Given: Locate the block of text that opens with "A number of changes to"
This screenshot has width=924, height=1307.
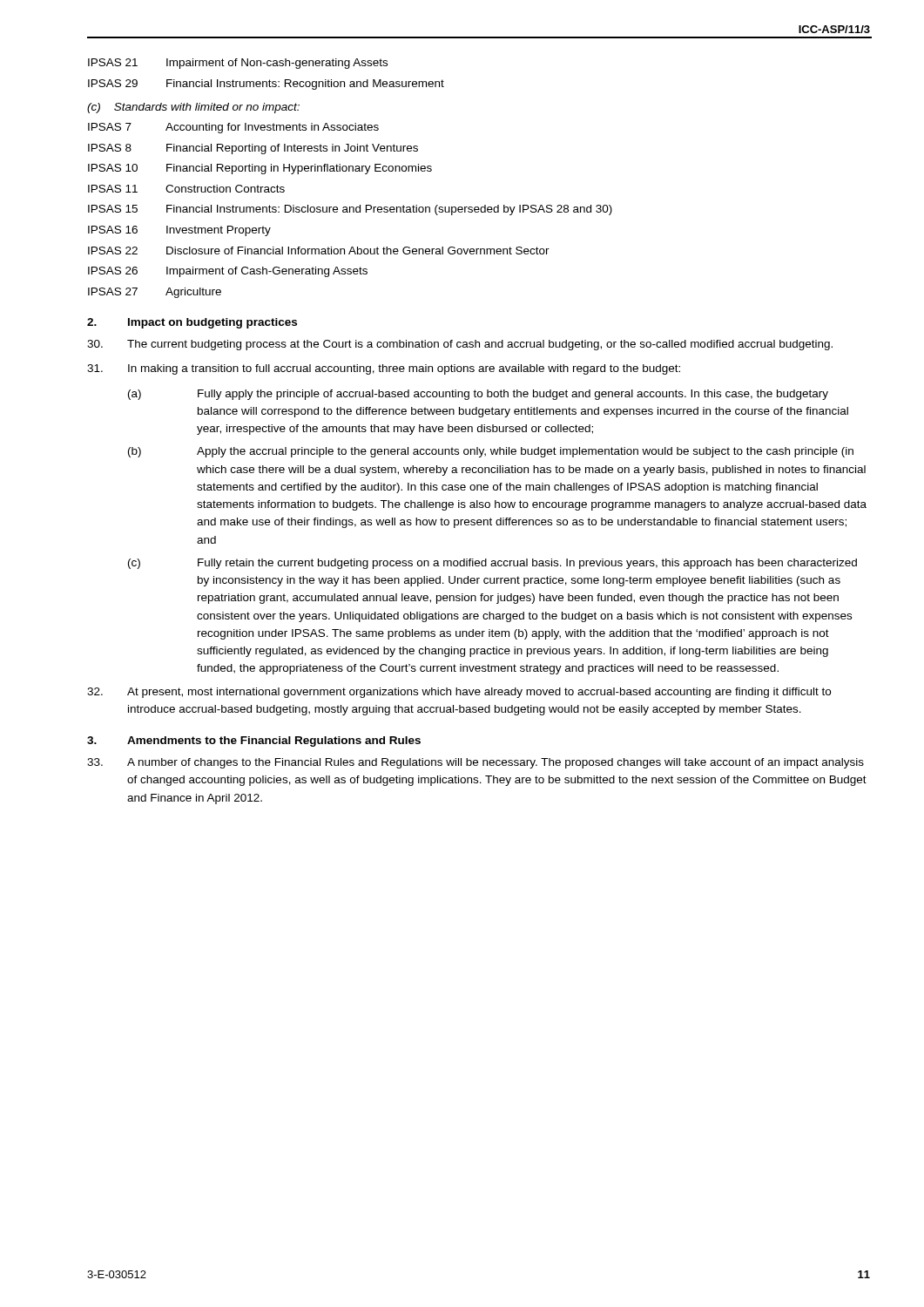Looking at the screenshot, I should (477, 780).
